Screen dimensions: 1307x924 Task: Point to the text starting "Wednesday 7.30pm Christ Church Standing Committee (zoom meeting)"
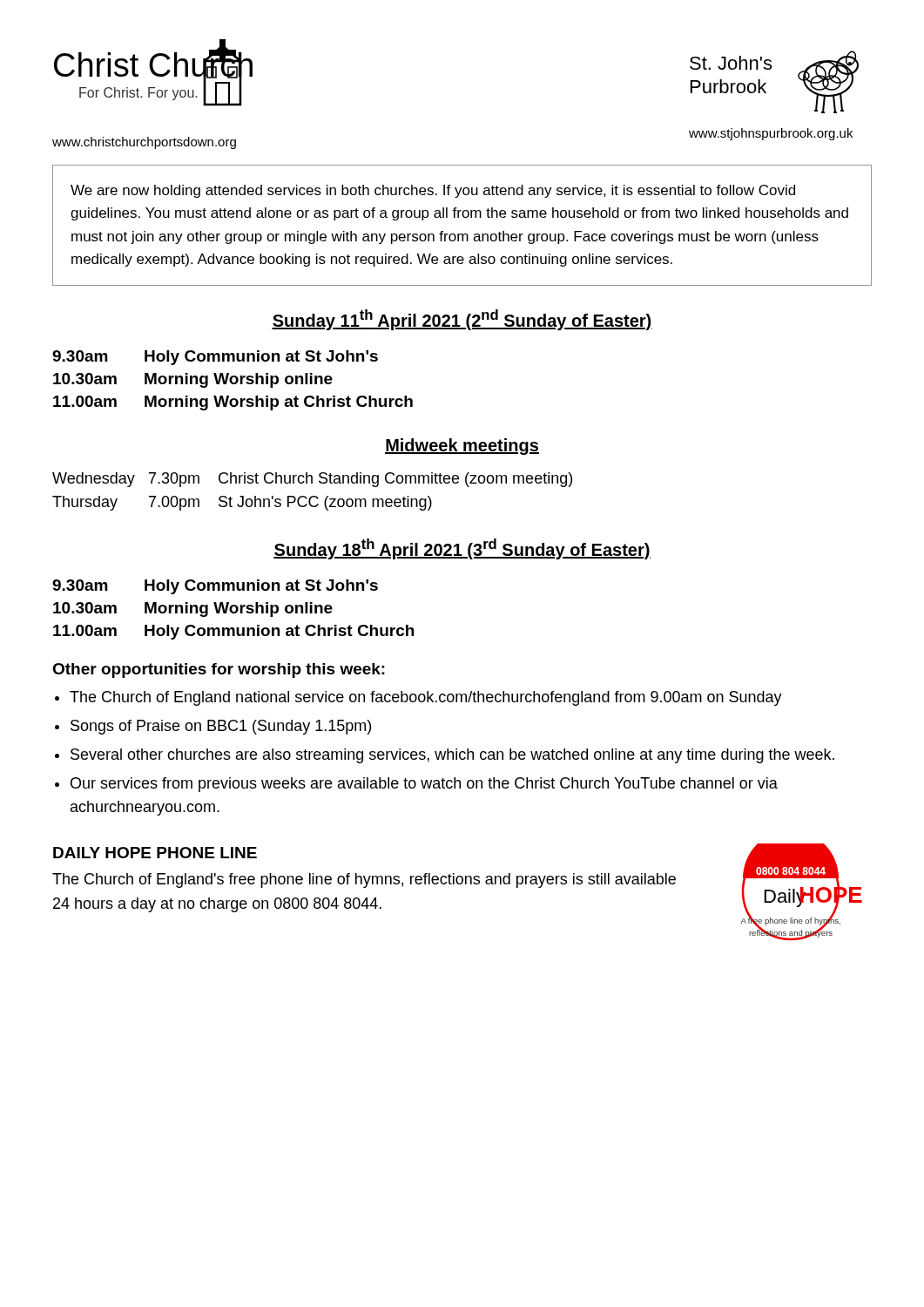pyautogui.click(x=313, y=479)
